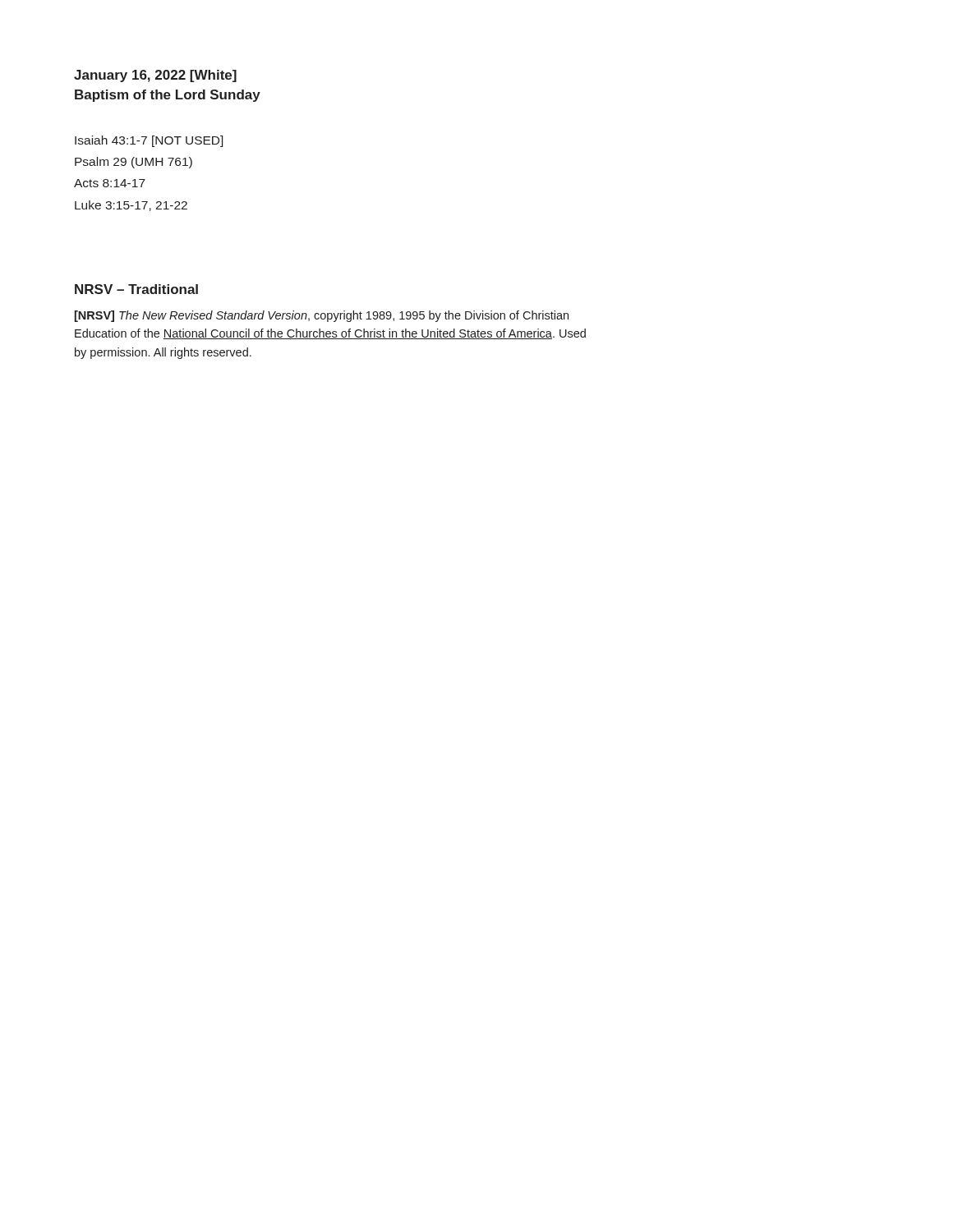This screenshot has width=953, height=1232.
Task: Select the region starting "Isaiah 43:1-7 [NOT"
Action: click(x=149, y=141)
